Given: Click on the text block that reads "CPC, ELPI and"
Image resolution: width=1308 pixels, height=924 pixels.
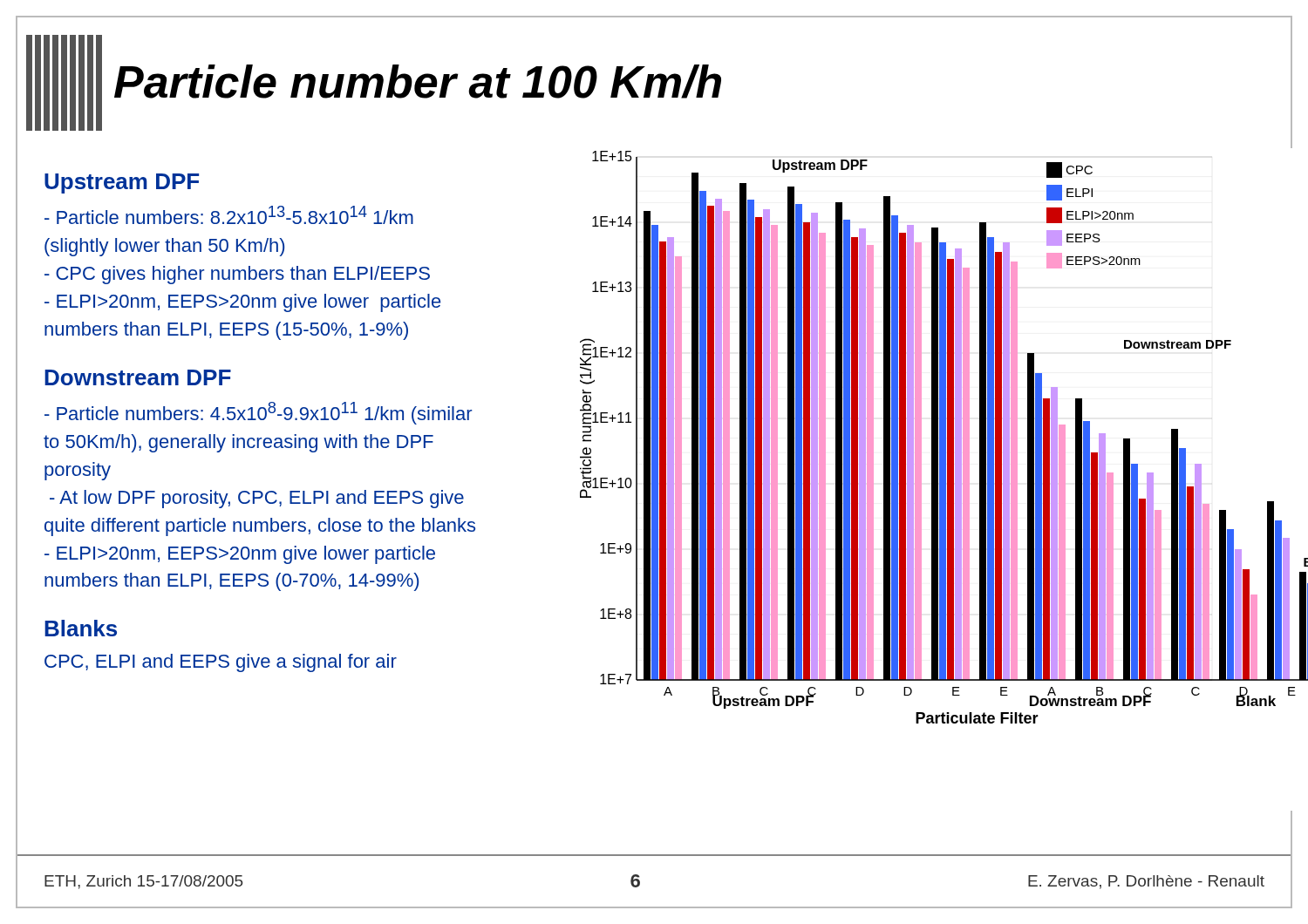Looking at the screenshot, I should tap(220, 661).
